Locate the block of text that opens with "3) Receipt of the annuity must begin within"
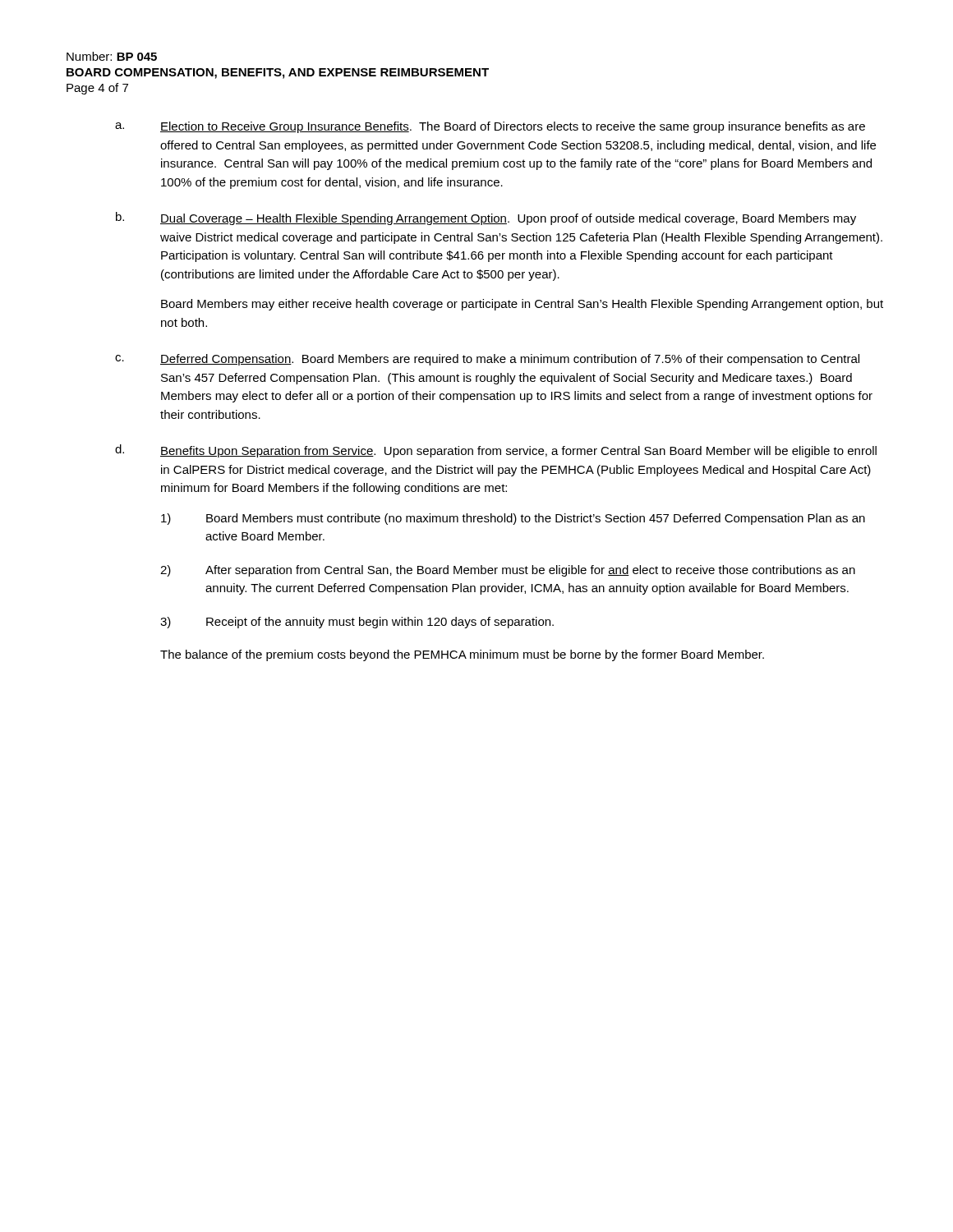Viewport: 953px width, 1232px height. pyautogui.click(x=524, y=622)
